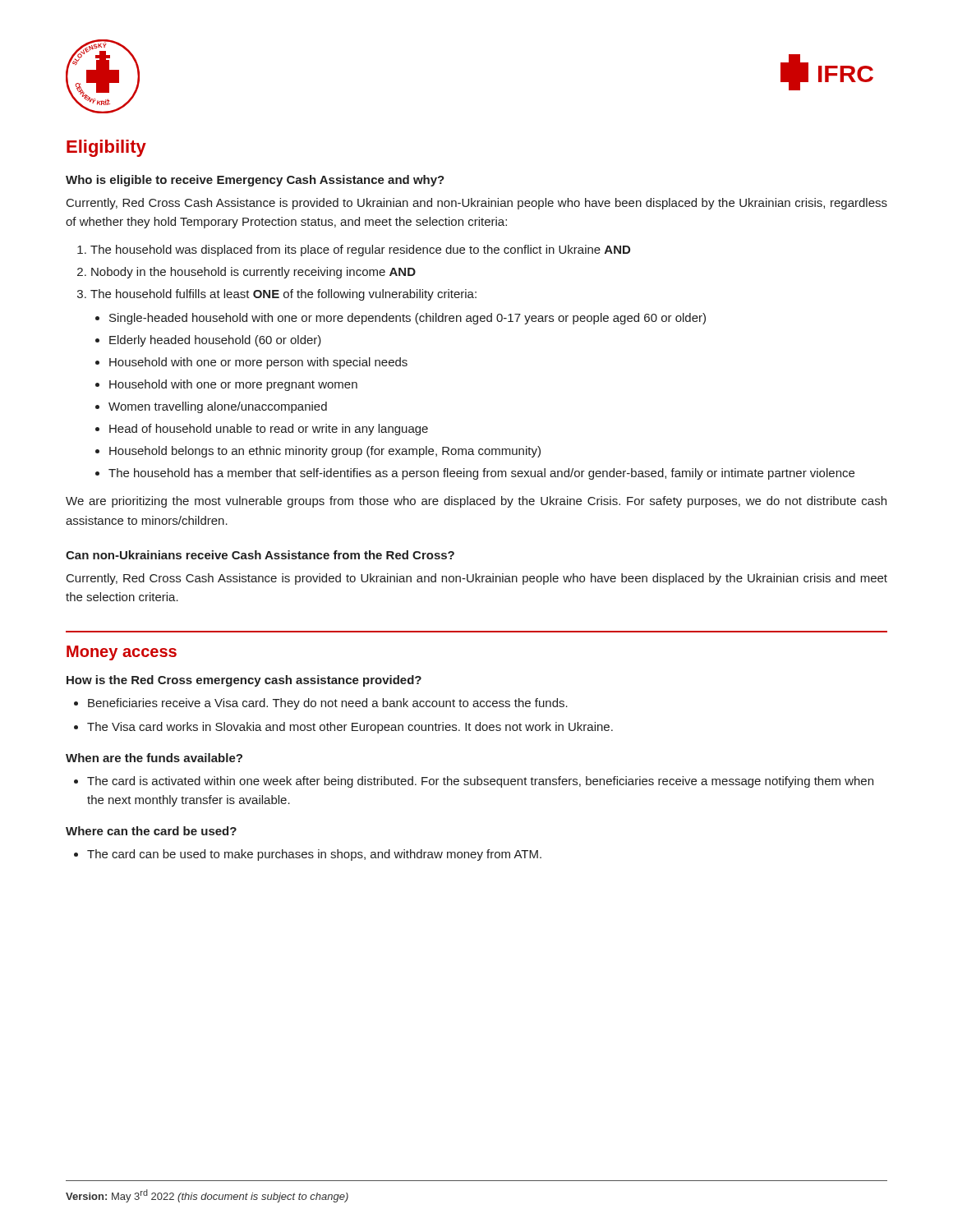Screen dimensions: 1232x953
Task: Click the passage that begins "The household fulfills at"
Action: 283,295
